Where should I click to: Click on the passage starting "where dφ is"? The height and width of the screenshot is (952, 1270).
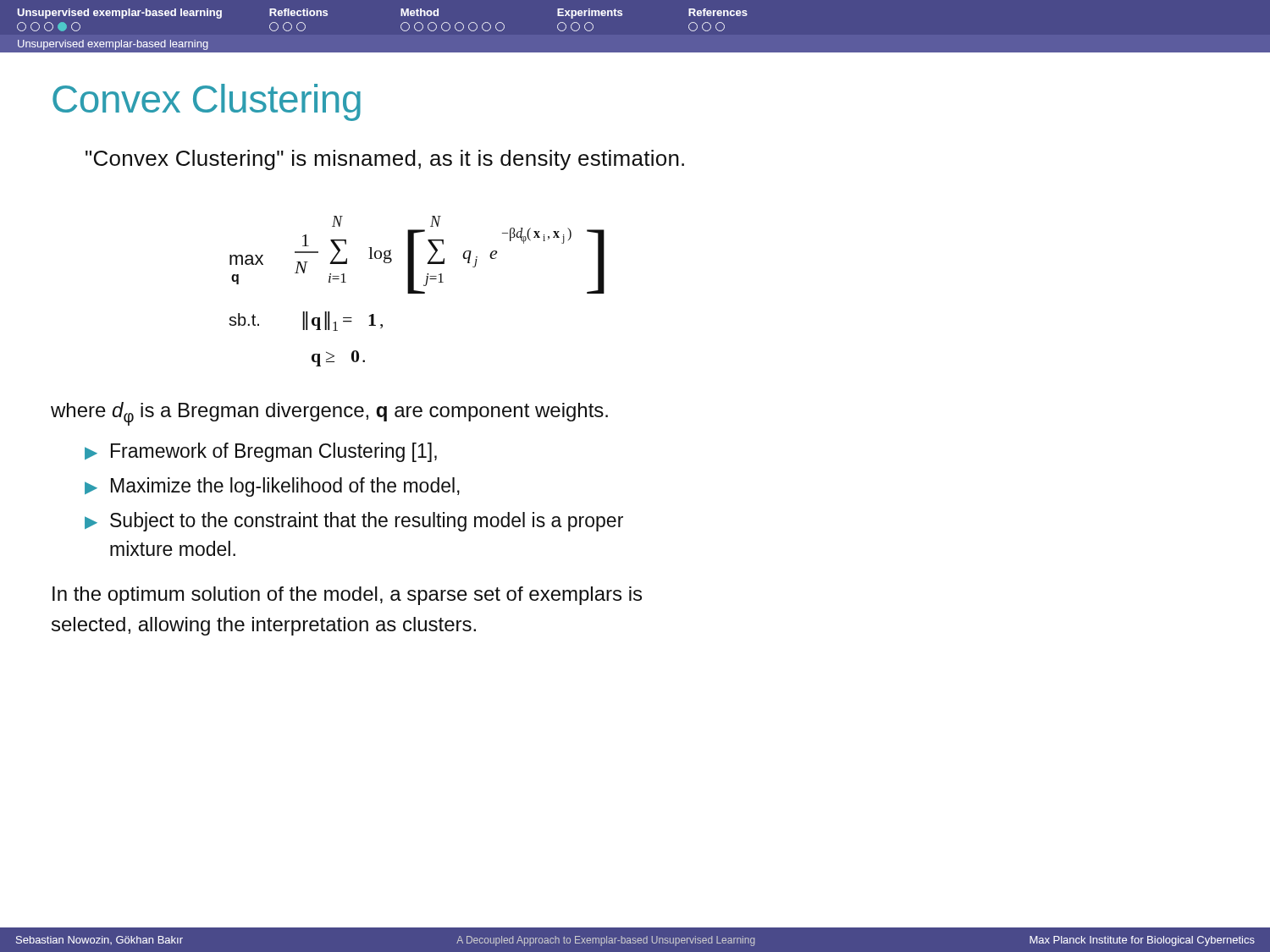(329, 414)
